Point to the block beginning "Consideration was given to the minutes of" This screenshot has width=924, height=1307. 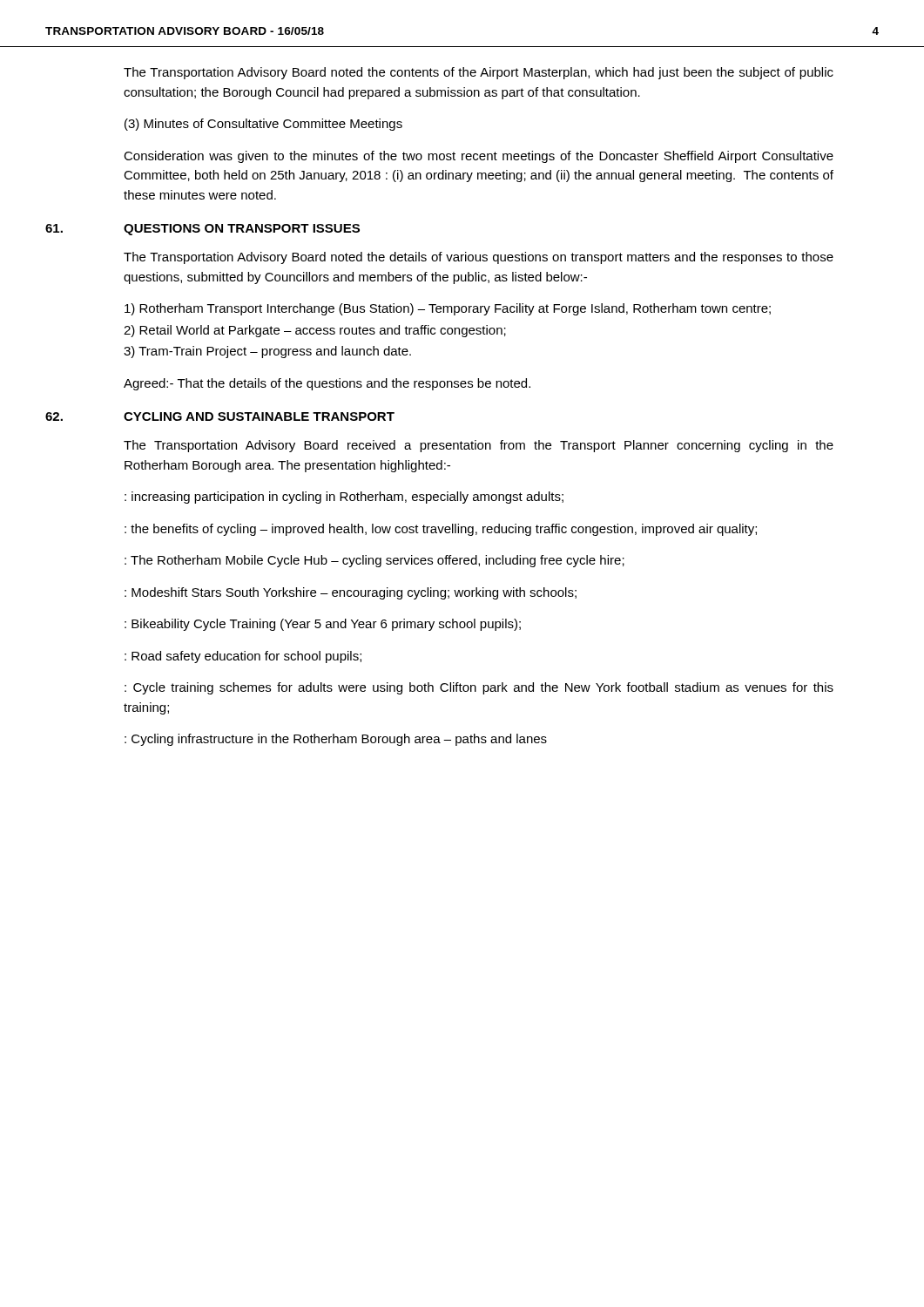tap(479, 175)
